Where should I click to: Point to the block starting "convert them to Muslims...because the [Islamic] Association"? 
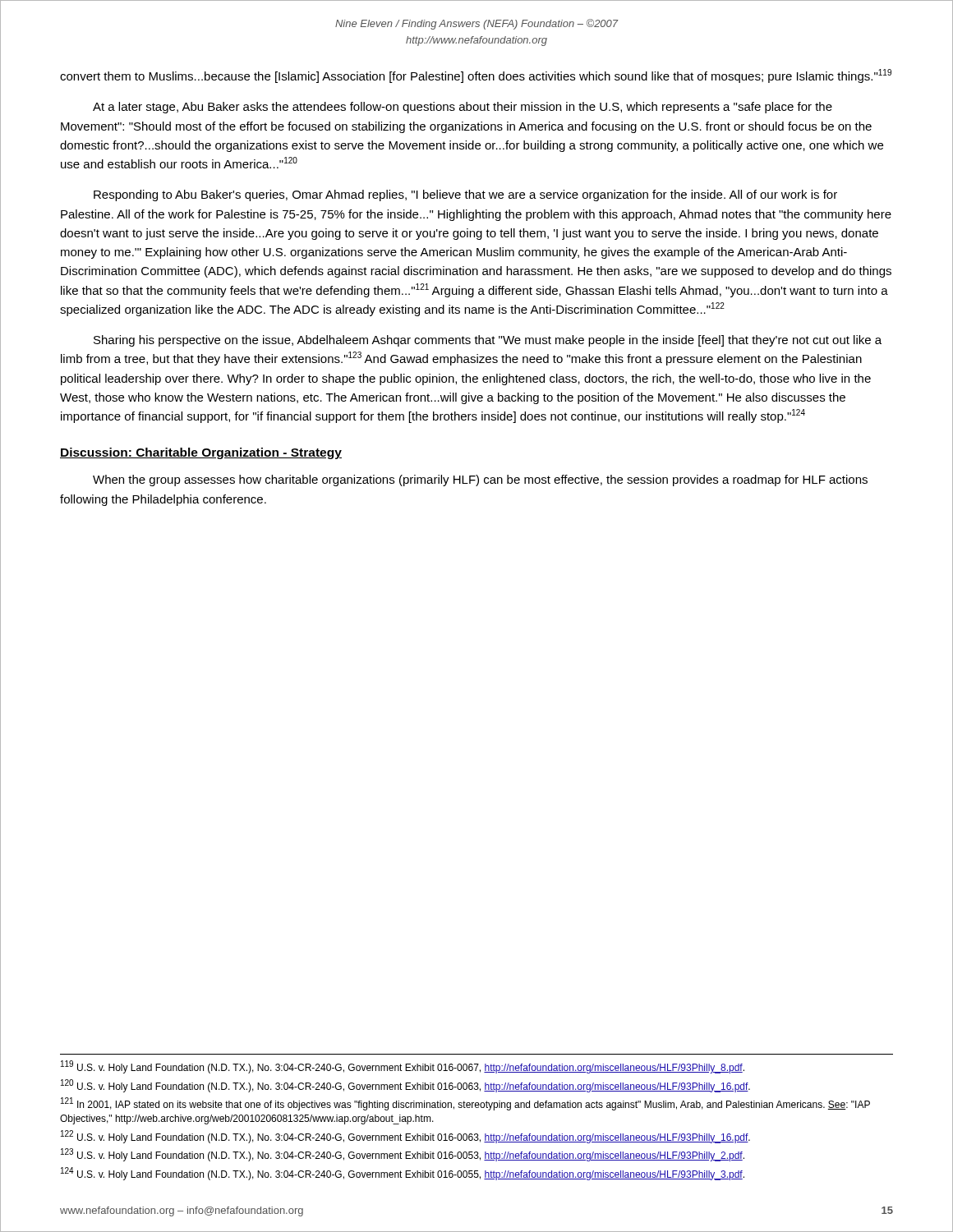click(x=476, y=76)
